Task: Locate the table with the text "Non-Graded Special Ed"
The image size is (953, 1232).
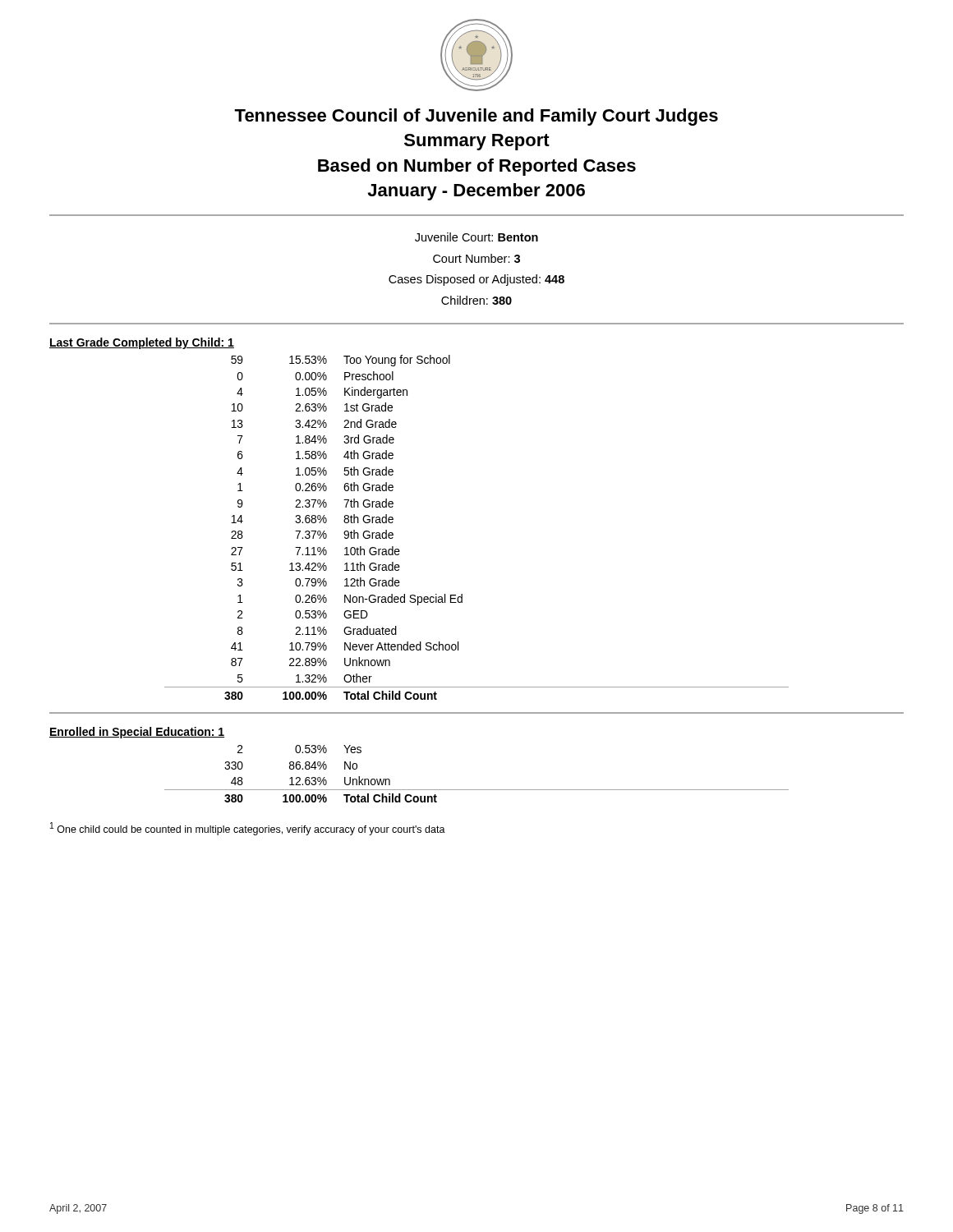Action: point(476,528)
